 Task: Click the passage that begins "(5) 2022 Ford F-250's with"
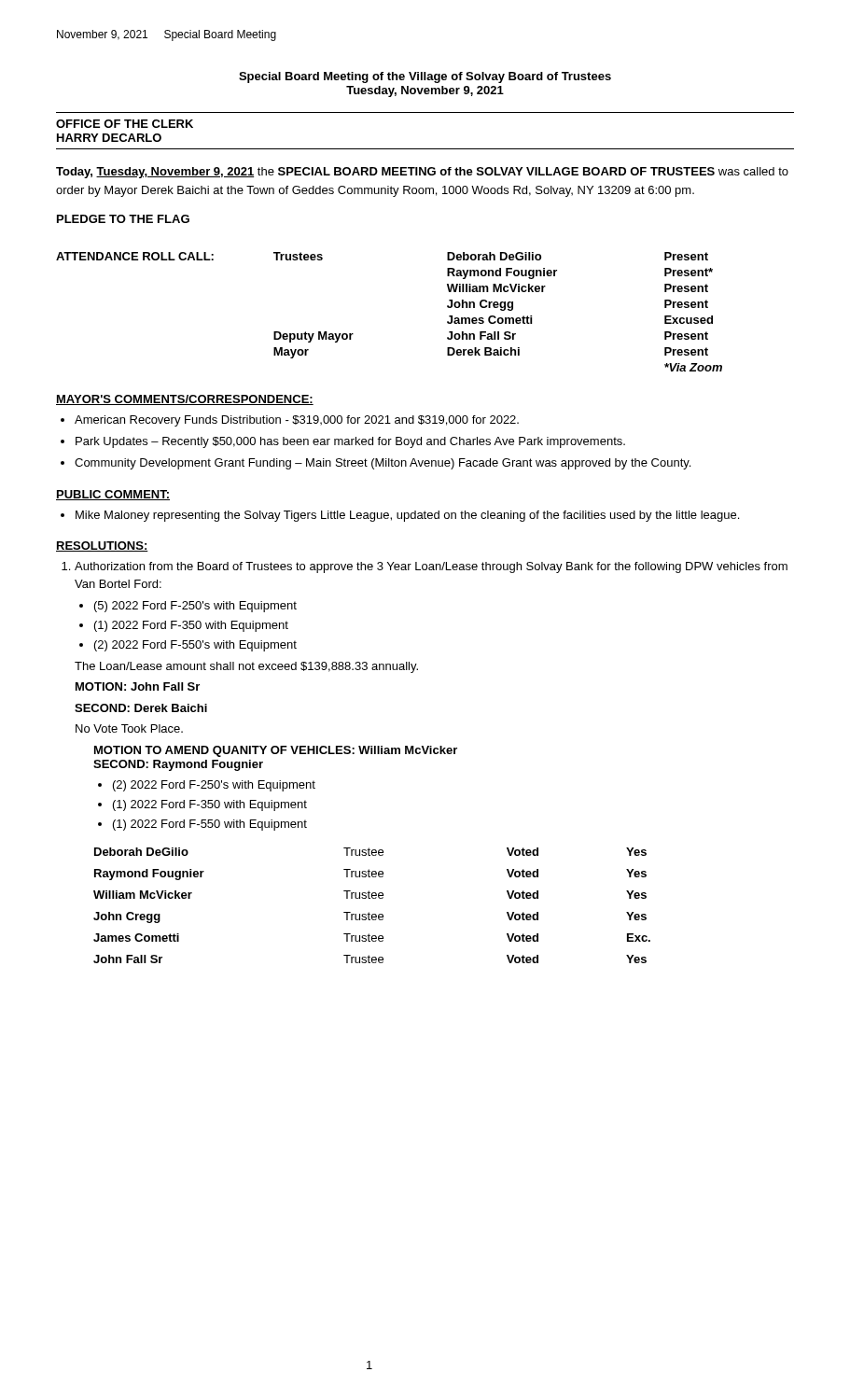click(195, 605)
